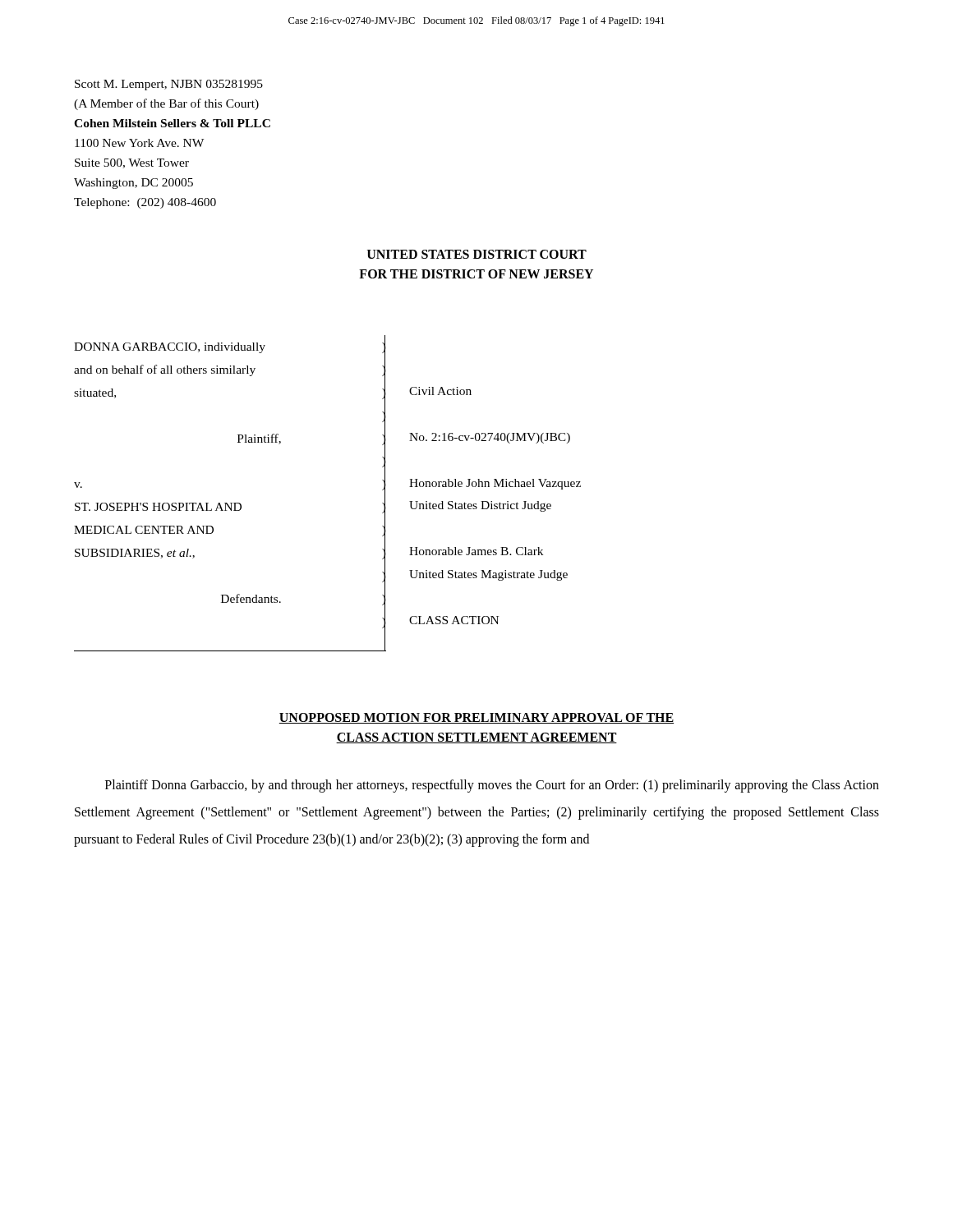This screenshot has width=953, height=1232.
Task: Click on the text block containing "Scott M. Lempert, NJBN 035281995"
Action: pyautogui.click(x=172, y=143)
